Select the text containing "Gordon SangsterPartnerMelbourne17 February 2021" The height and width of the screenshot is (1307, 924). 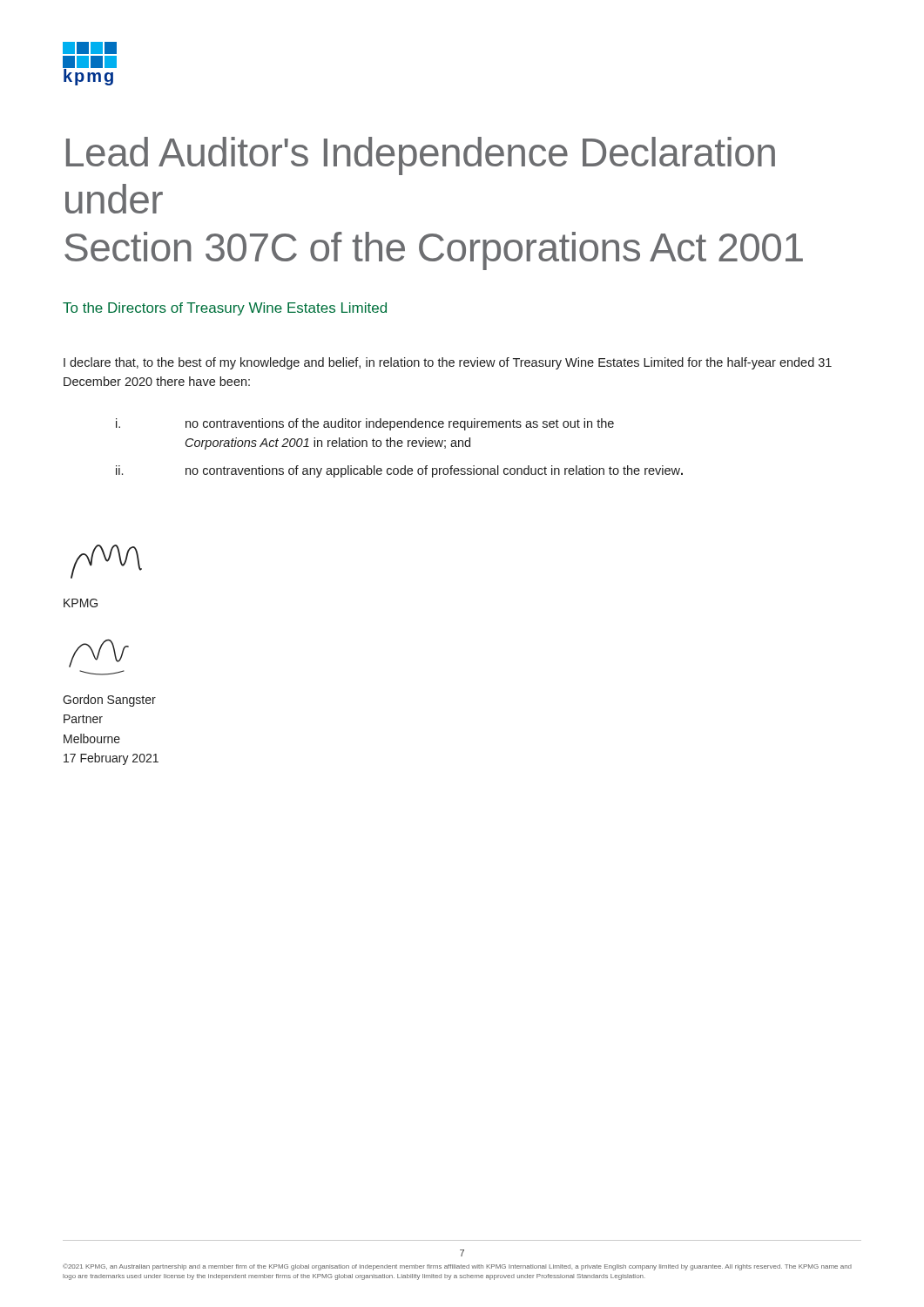coord(111,729)
